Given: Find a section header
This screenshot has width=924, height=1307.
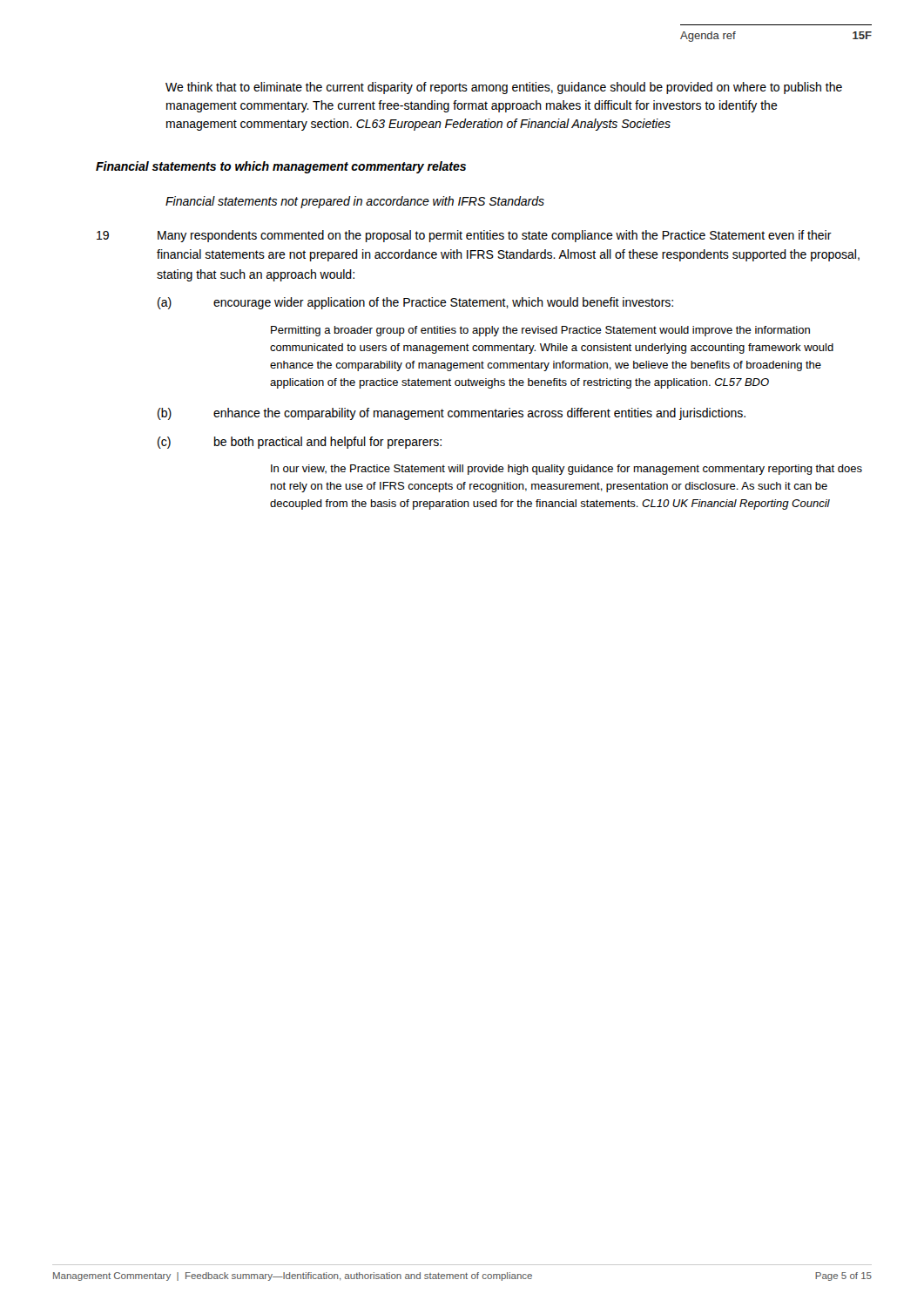Looking at the screenshot, I should (281, 166).
